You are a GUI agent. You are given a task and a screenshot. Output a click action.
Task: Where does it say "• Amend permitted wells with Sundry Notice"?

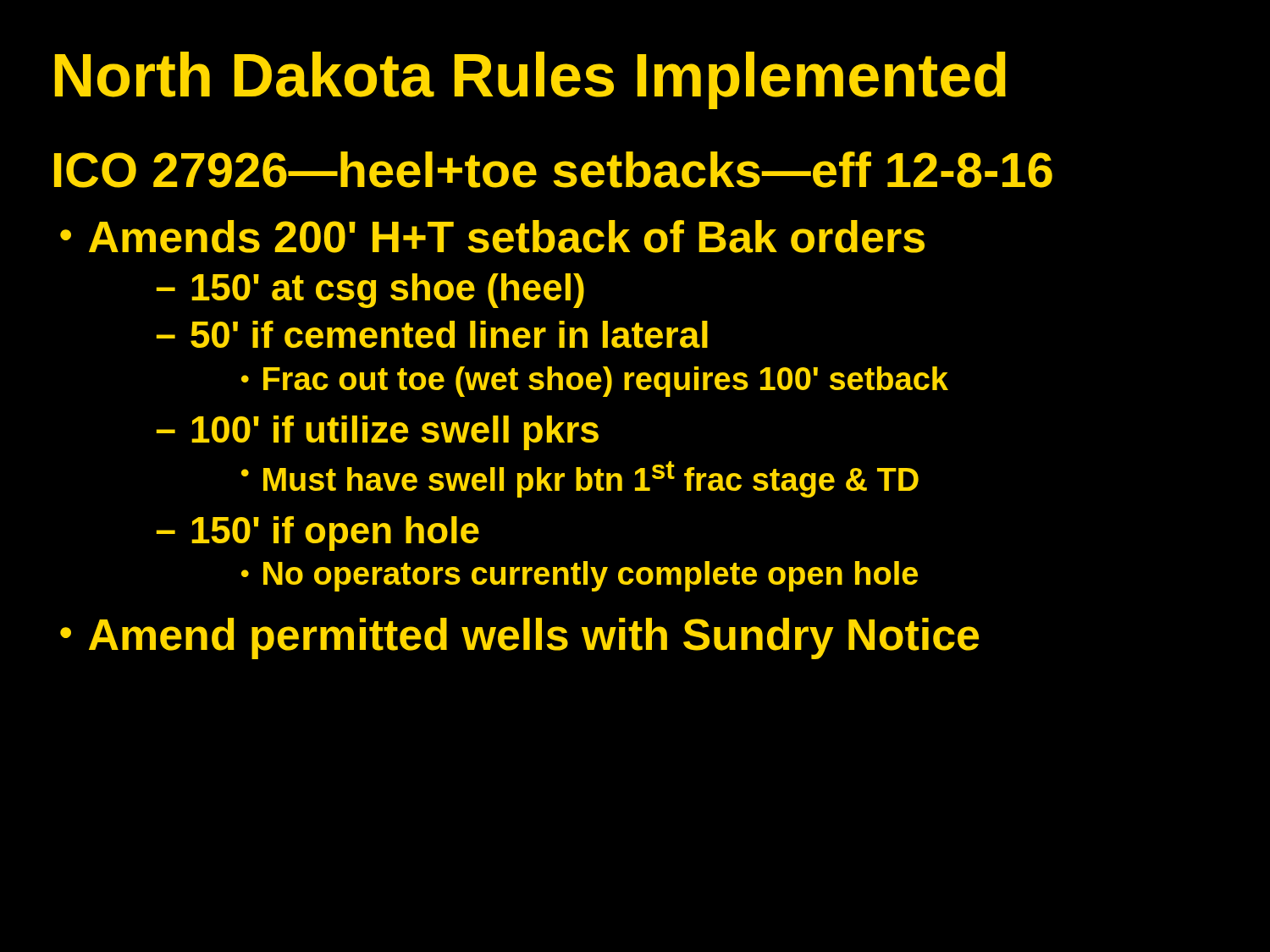[520, 636]
